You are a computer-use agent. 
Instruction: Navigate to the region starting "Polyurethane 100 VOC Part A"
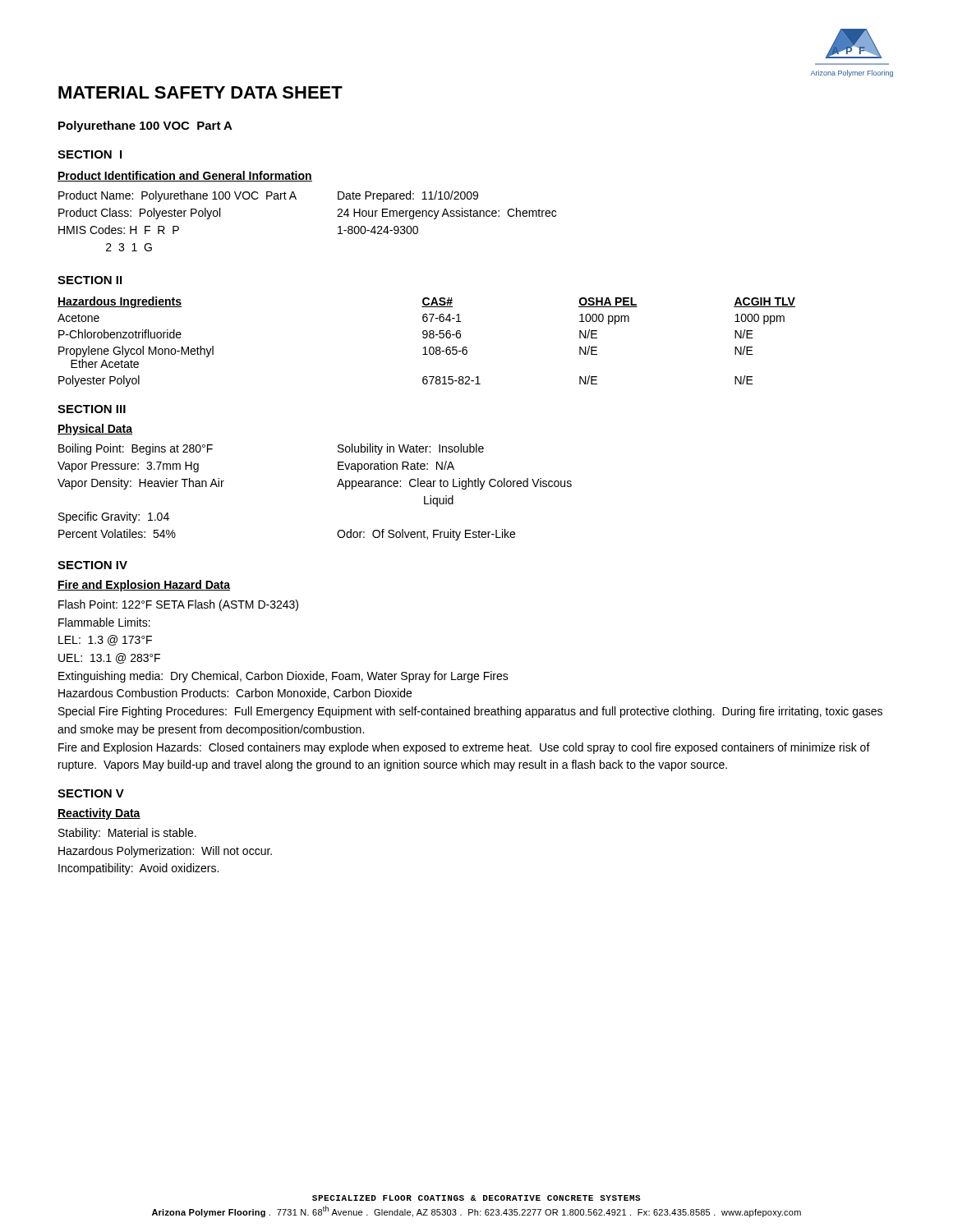tap(145, 125)
